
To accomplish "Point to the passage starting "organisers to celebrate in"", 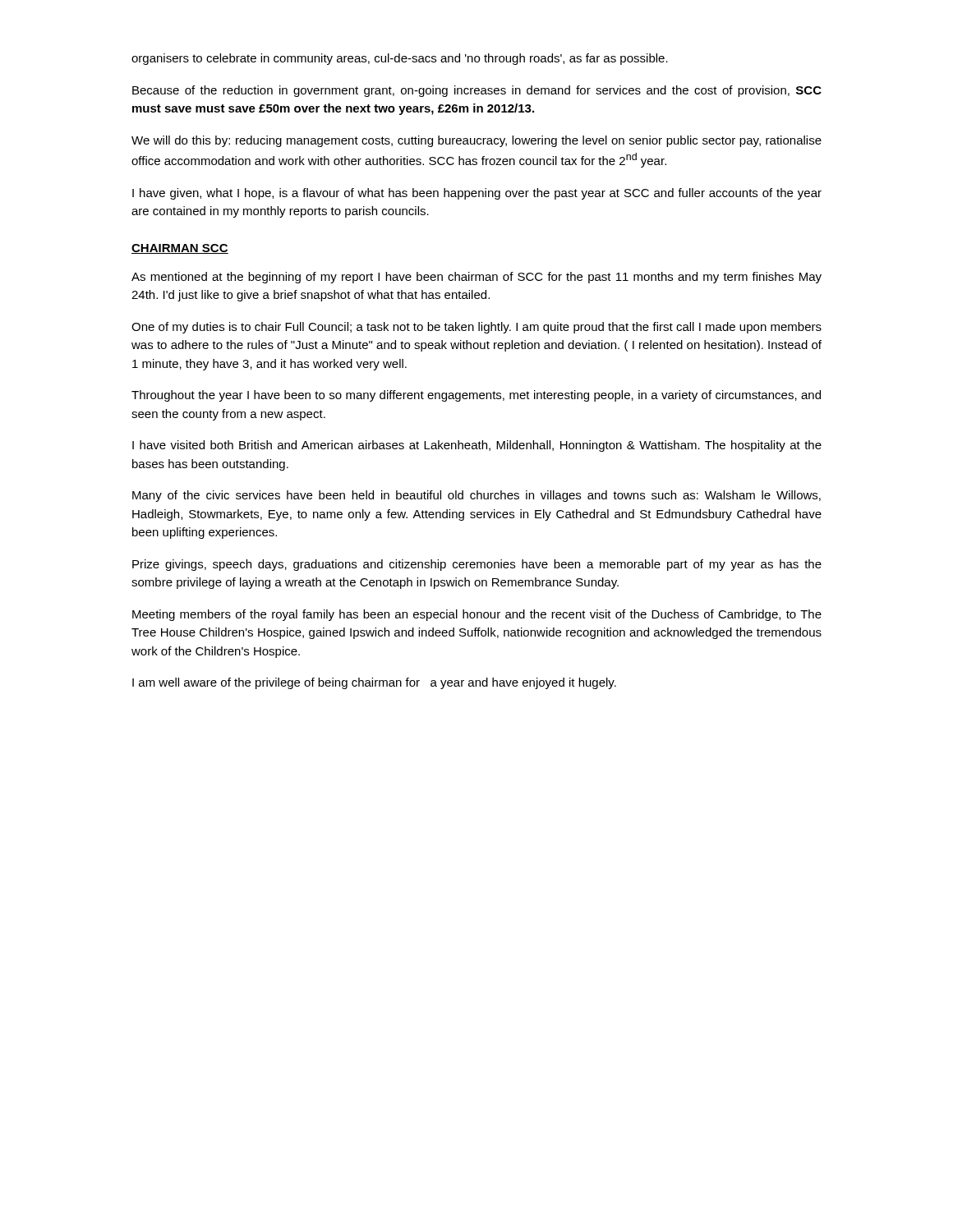I will pyautogui.click(x=400, y=58).
